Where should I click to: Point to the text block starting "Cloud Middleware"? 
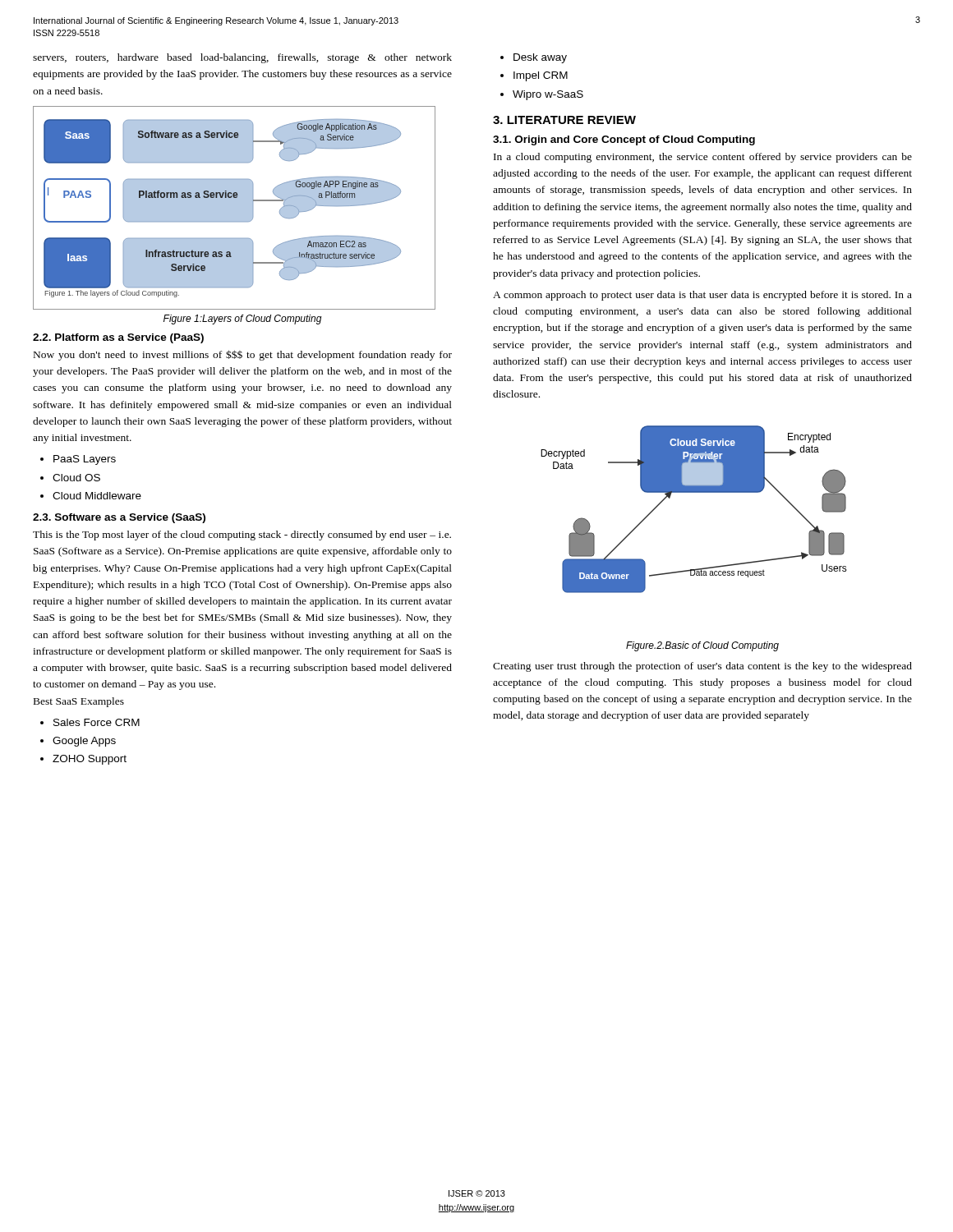coord(97,496)
